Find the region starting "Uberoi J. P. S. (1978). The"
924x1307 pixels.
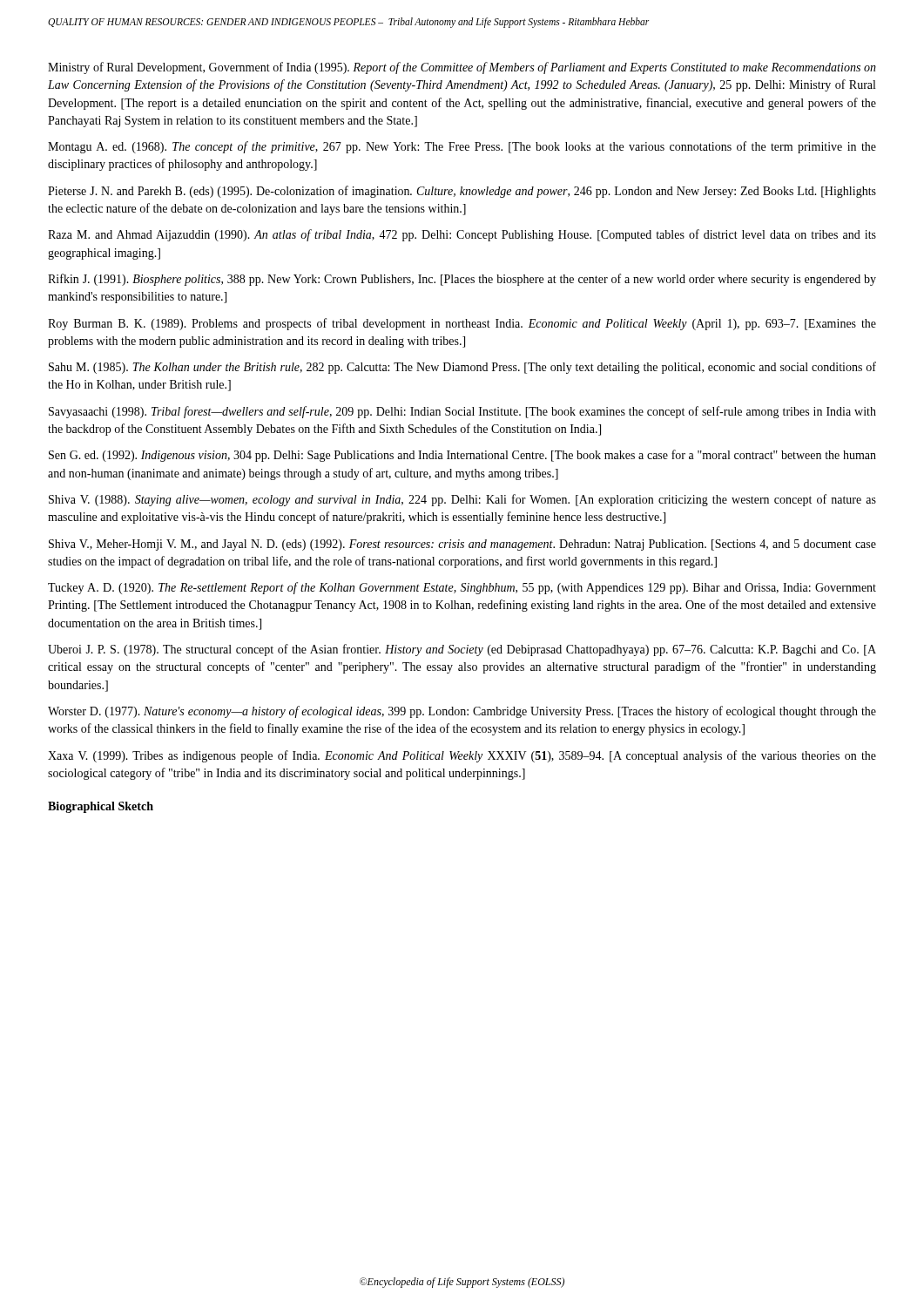[462, 667]
